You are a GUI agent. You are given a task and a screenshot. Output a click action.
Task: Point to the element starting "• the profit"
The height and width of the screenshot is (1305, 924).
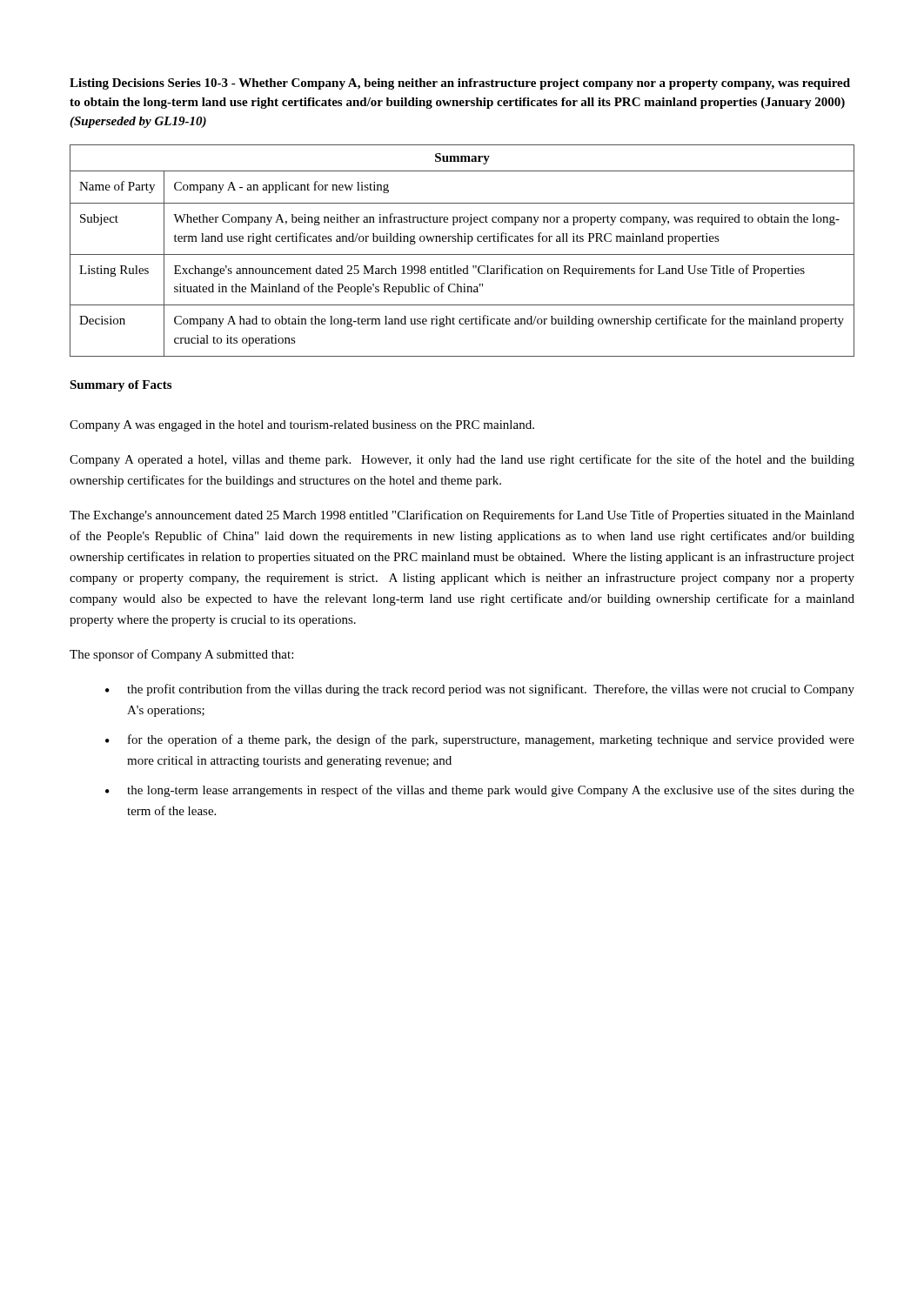point(479,699)
